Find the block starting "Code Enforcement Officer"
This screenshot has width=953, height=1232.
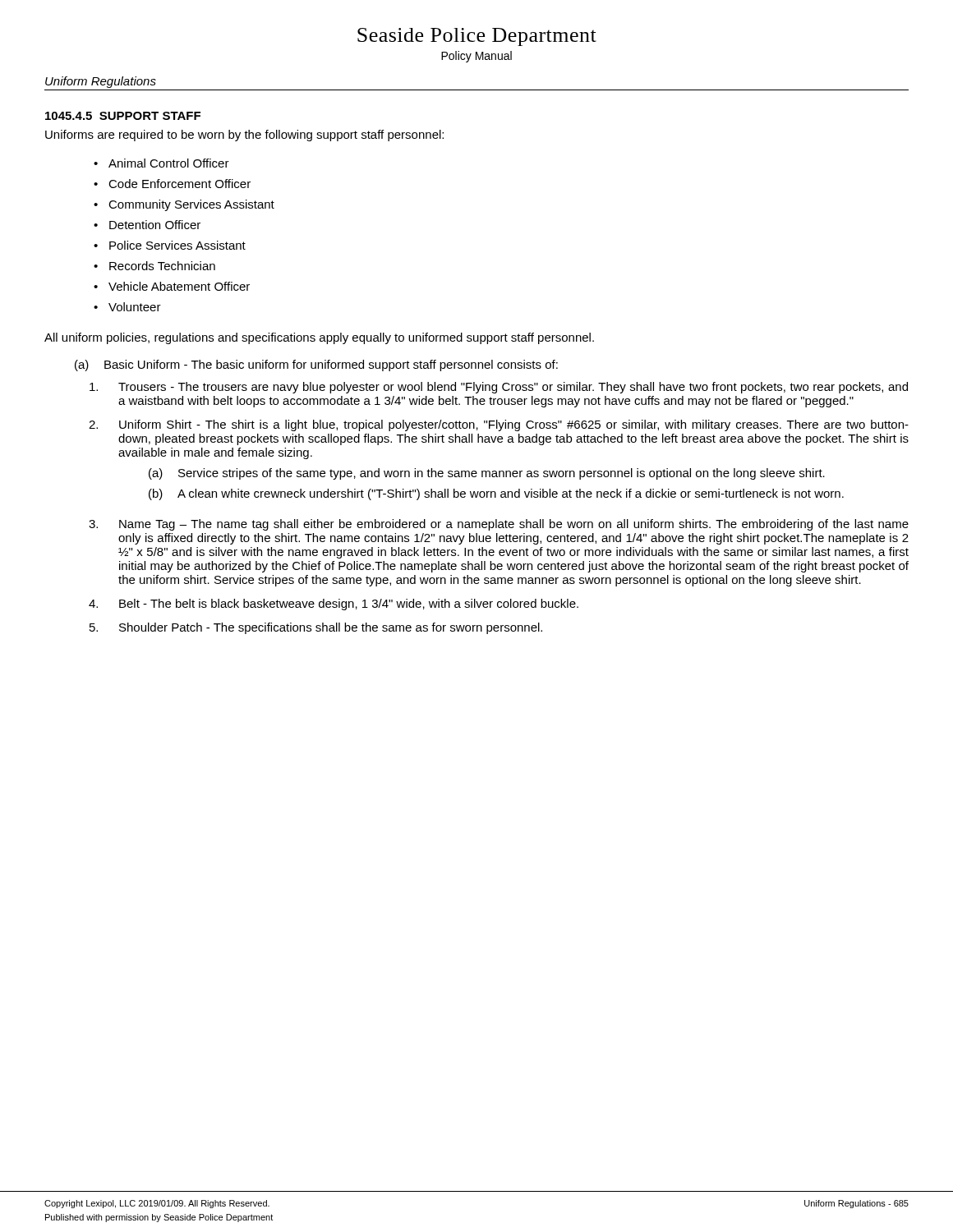(x=180, y=184)
